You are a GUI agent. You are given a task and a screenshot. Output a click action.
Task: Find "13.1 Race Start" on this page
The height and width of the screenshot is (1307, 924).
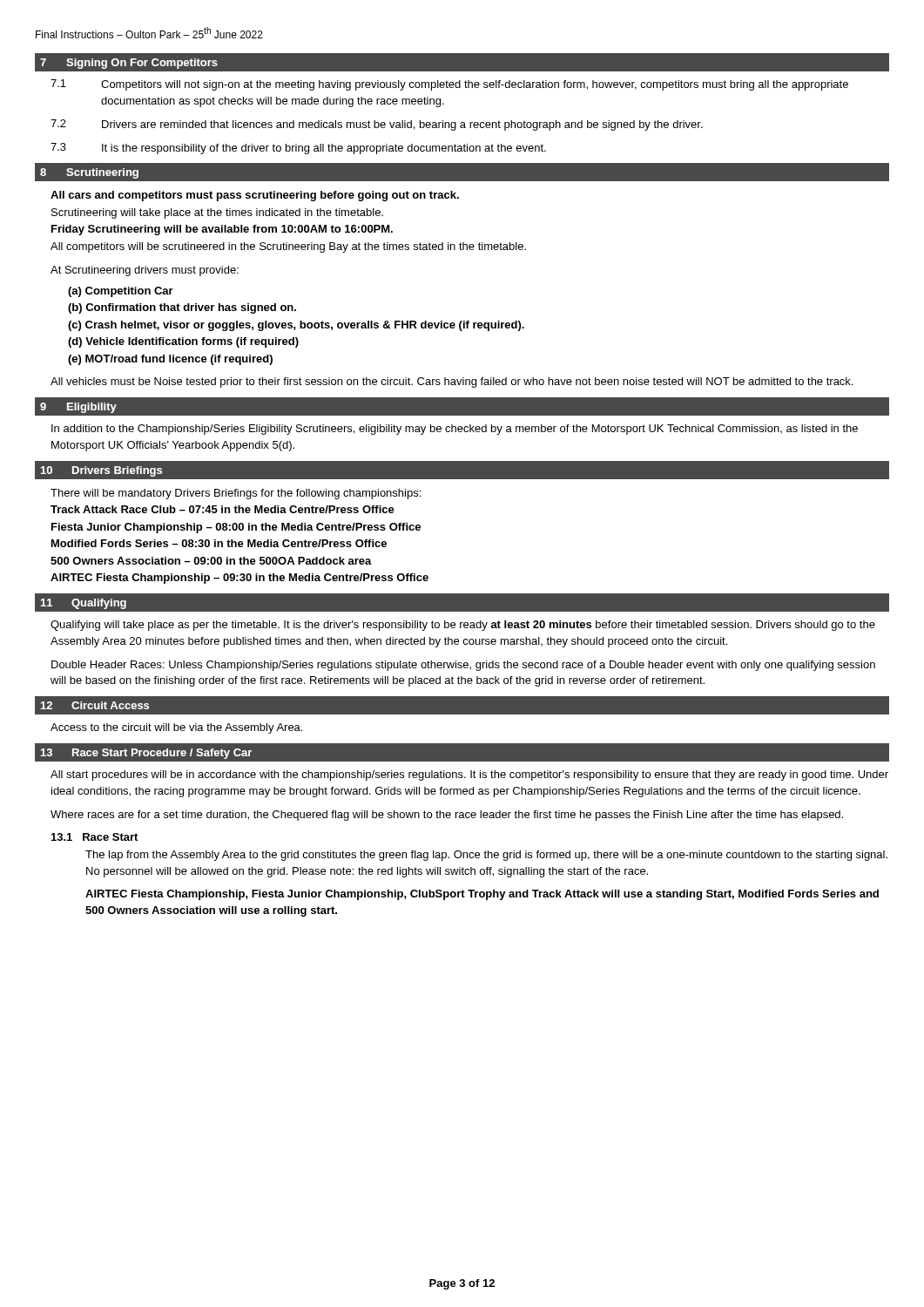point(94,837)
